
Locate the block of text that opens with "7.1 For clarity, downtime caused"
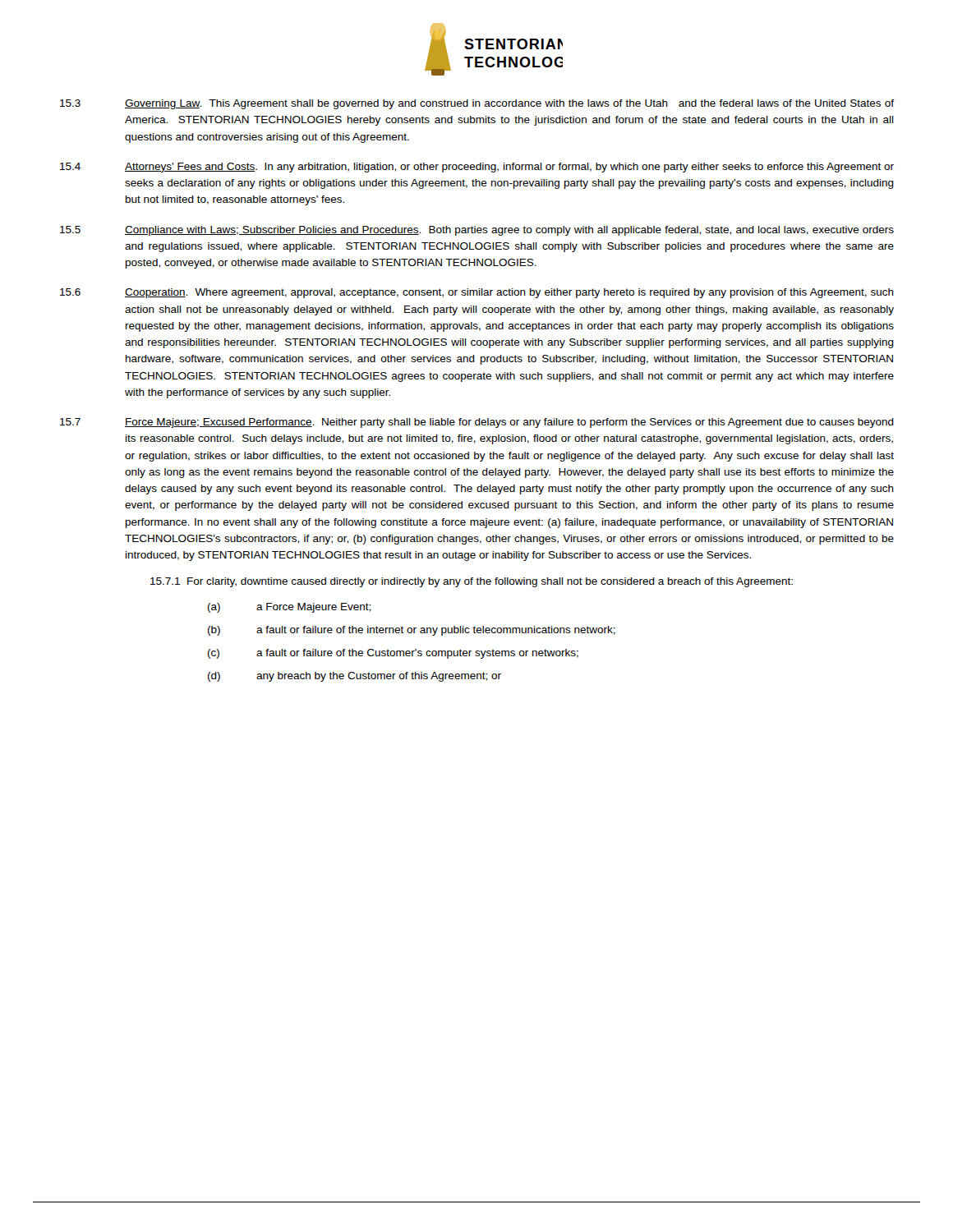472,581
